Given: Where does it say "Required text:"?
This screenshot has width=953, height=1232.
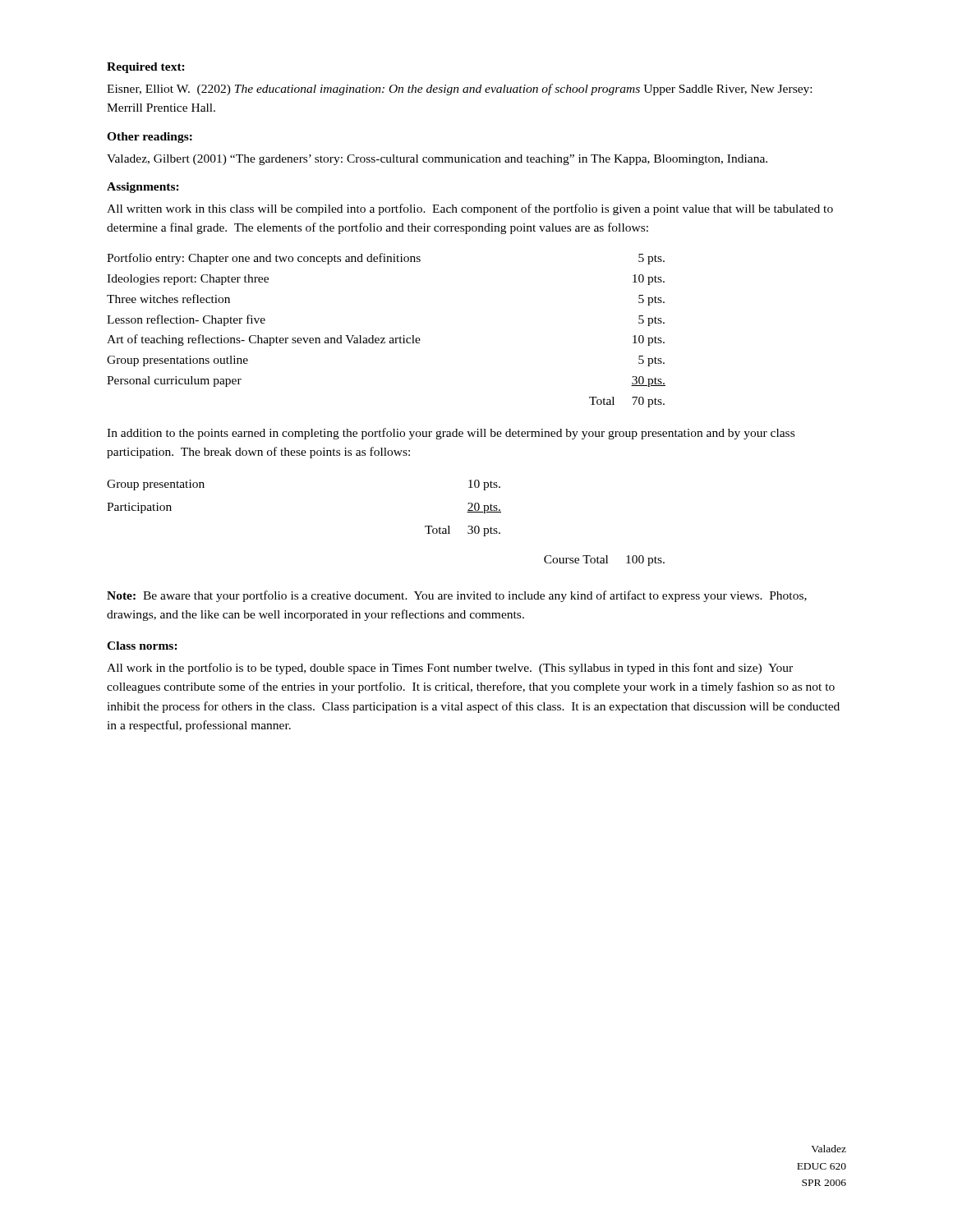Looking at the screenshot, I should point(146,66).
